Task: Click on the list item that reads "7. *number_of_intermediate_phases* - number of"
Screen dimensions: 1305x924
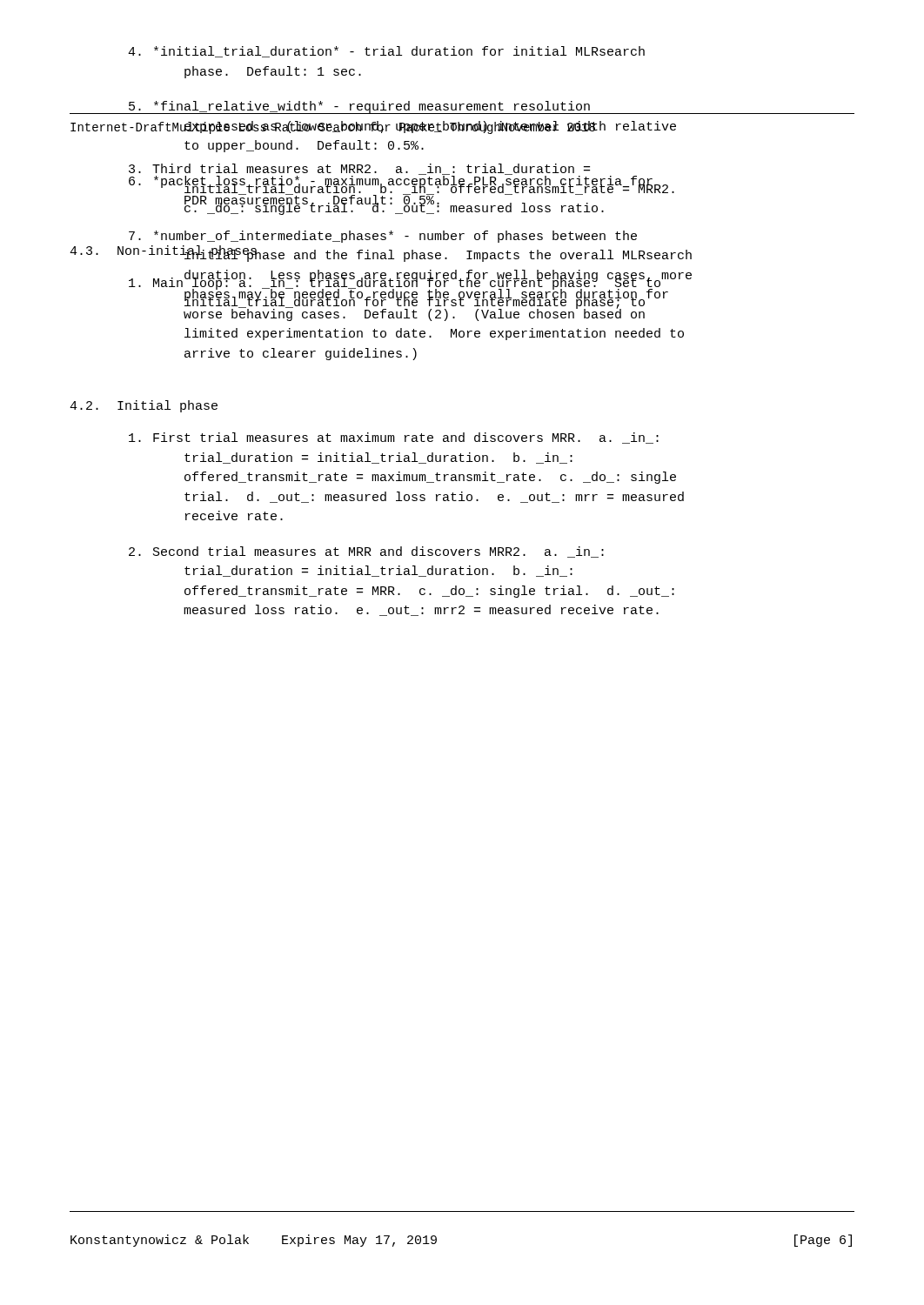Action: coord(475,296)
